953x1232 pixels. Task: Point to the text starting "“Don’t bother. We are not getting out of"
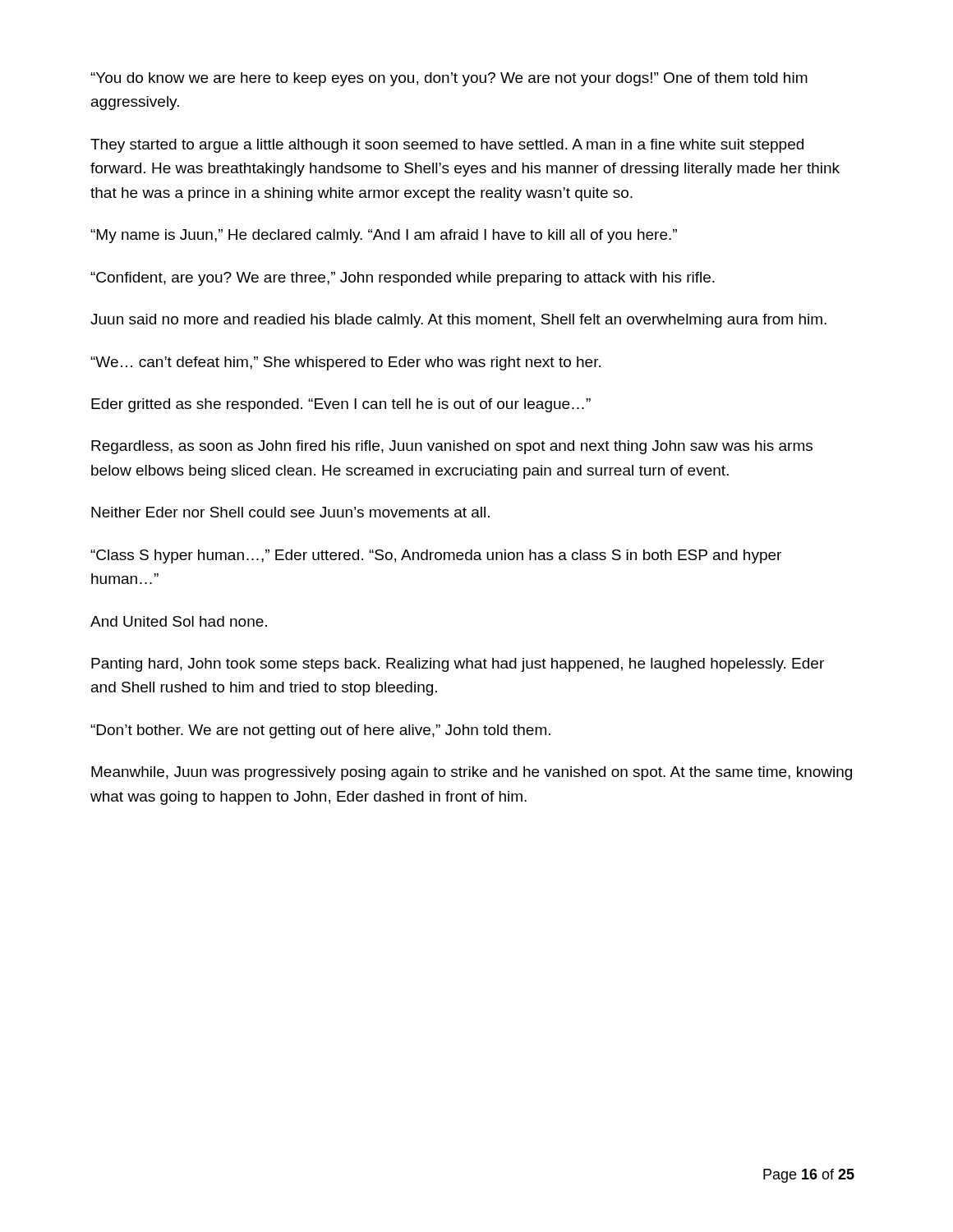(x=321, y=730)
